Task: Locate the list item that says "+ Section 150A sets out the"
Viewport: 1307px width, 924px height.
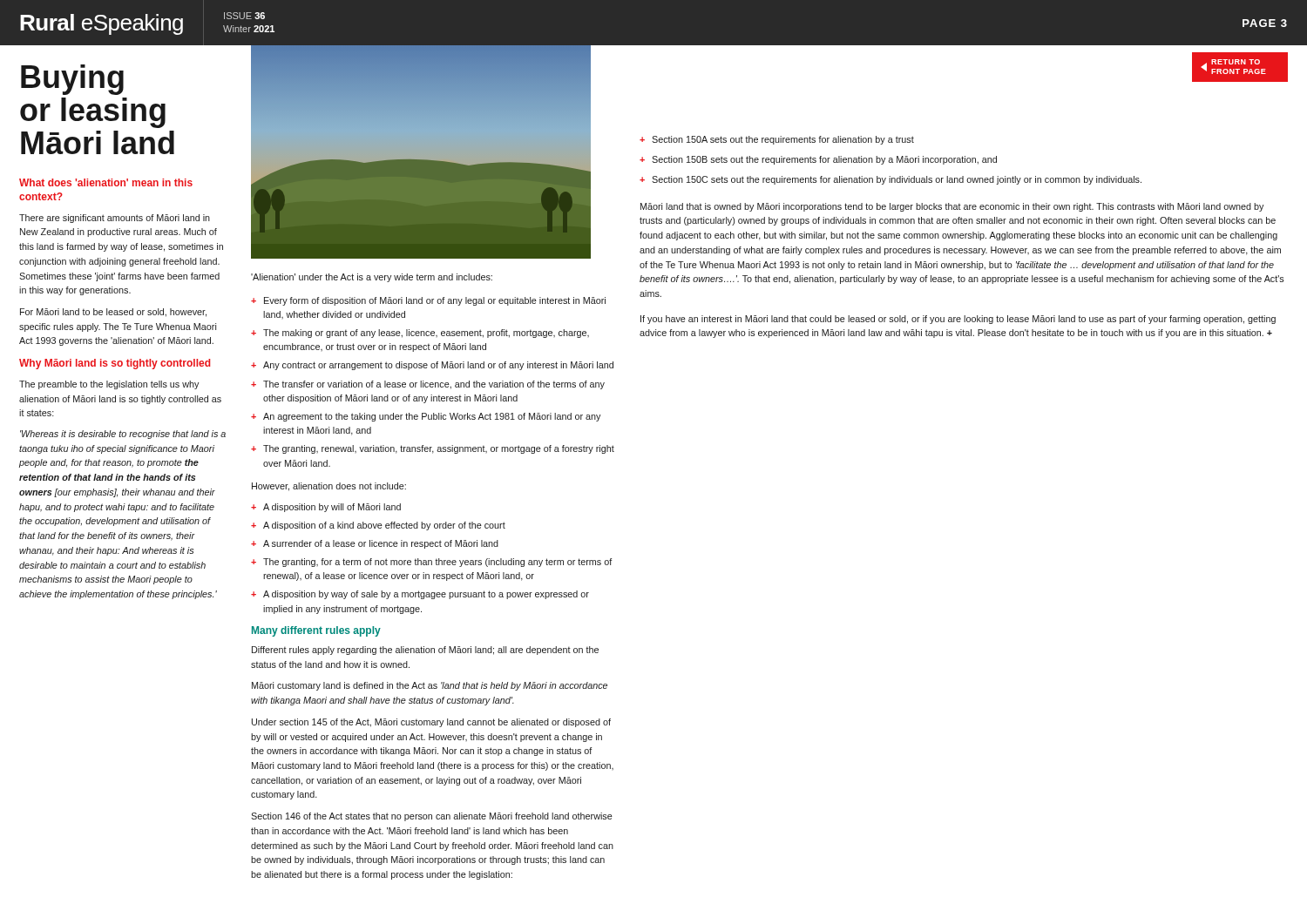Action: coord(777,139)
